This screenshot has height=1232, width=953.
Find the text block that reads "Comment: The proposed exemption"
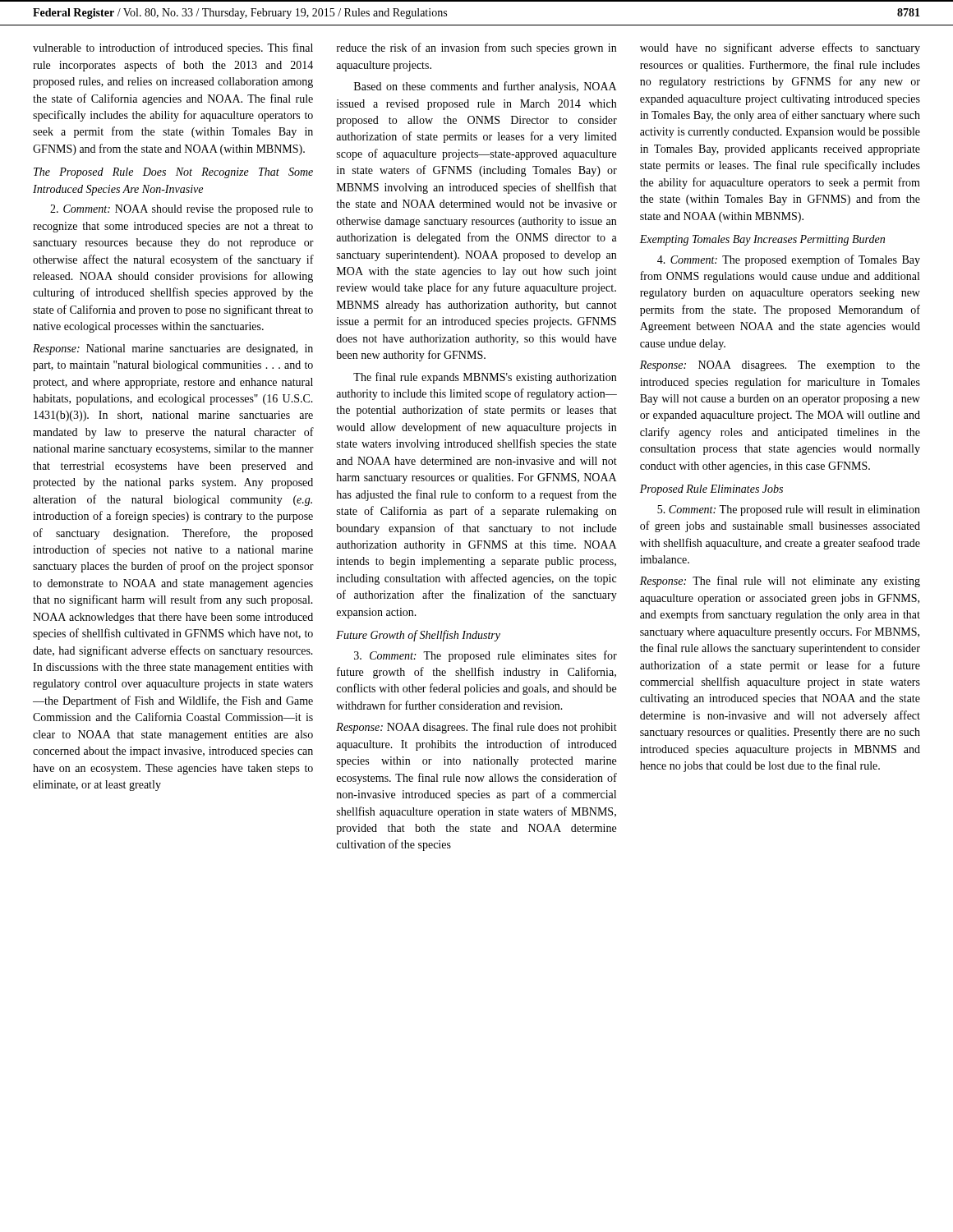point(780,363)
